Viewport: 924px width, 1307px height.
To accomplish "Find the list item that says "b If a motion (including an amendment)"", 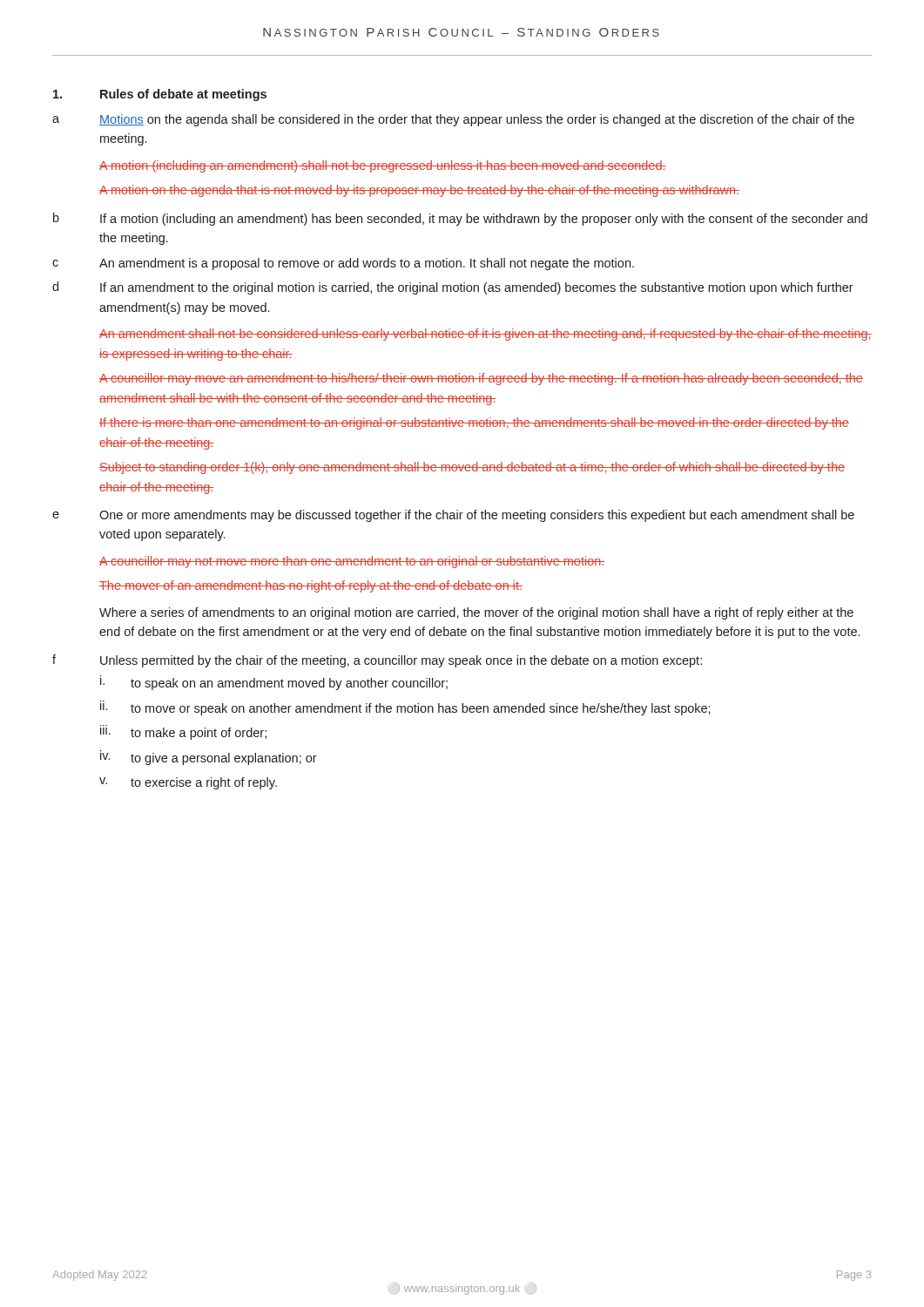I will click(x=462, y=229).
